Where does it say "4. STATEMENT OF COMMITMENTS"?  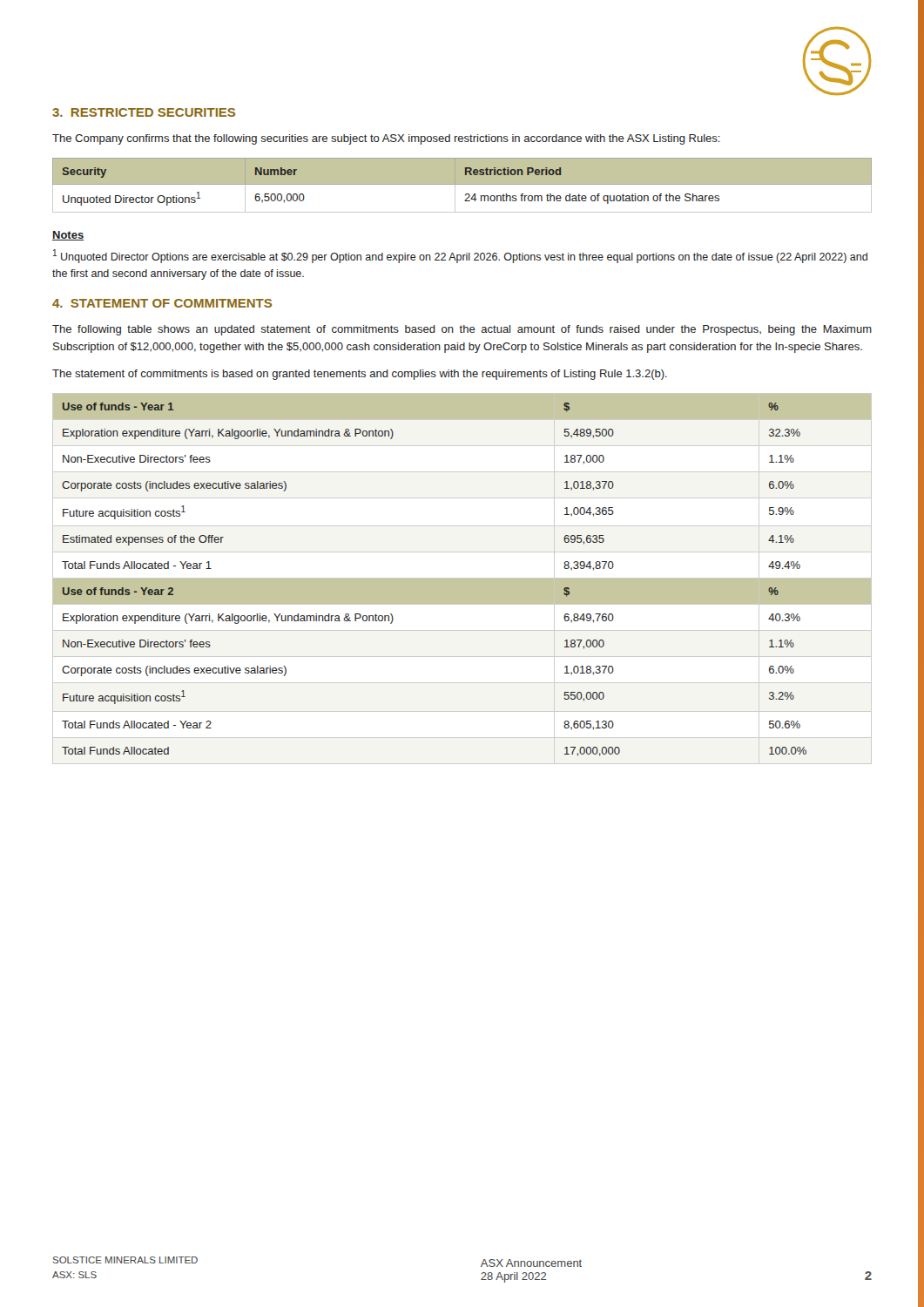162,303
